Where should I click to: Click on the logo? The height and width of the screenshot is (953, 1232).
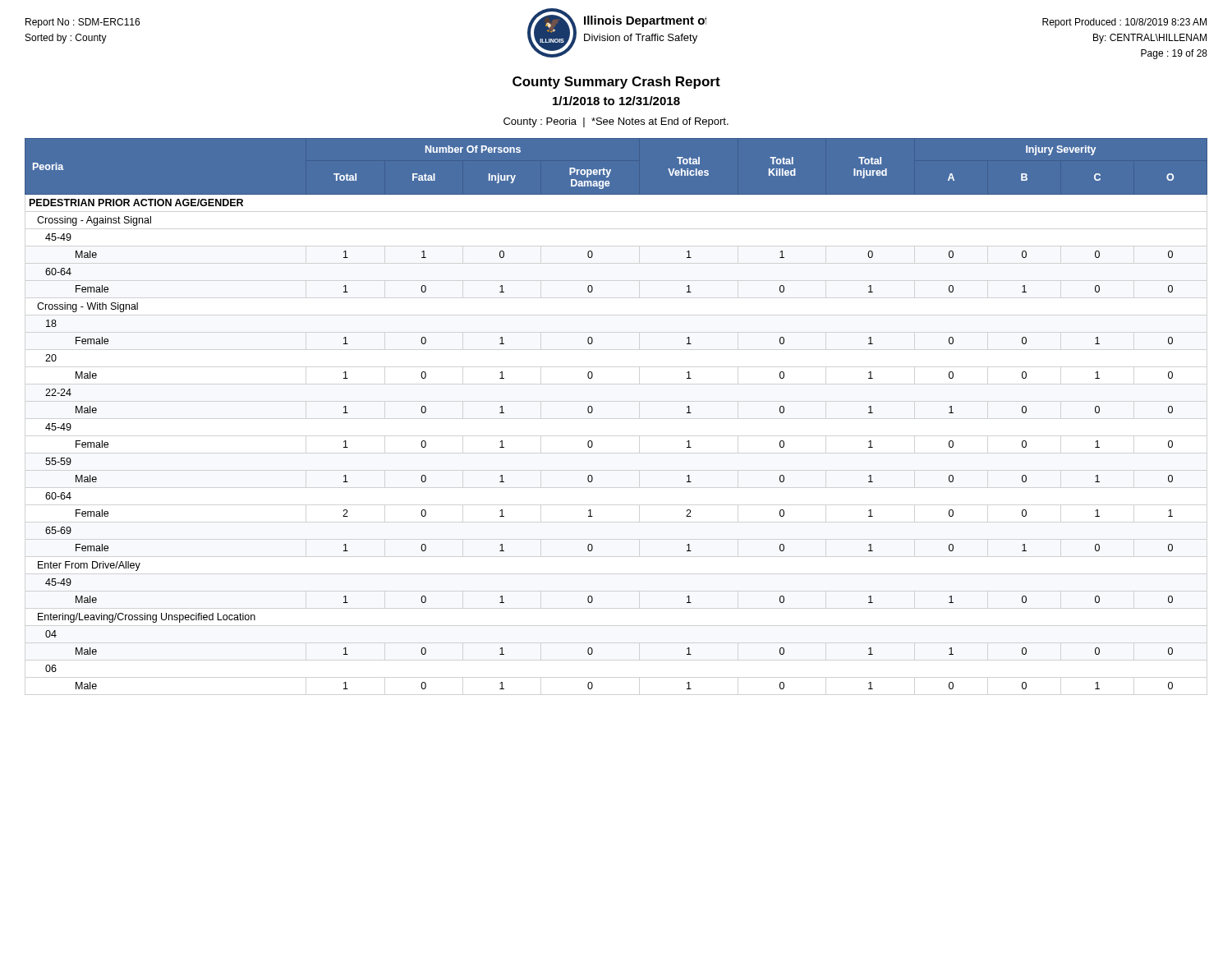click(x=616, y=33)
